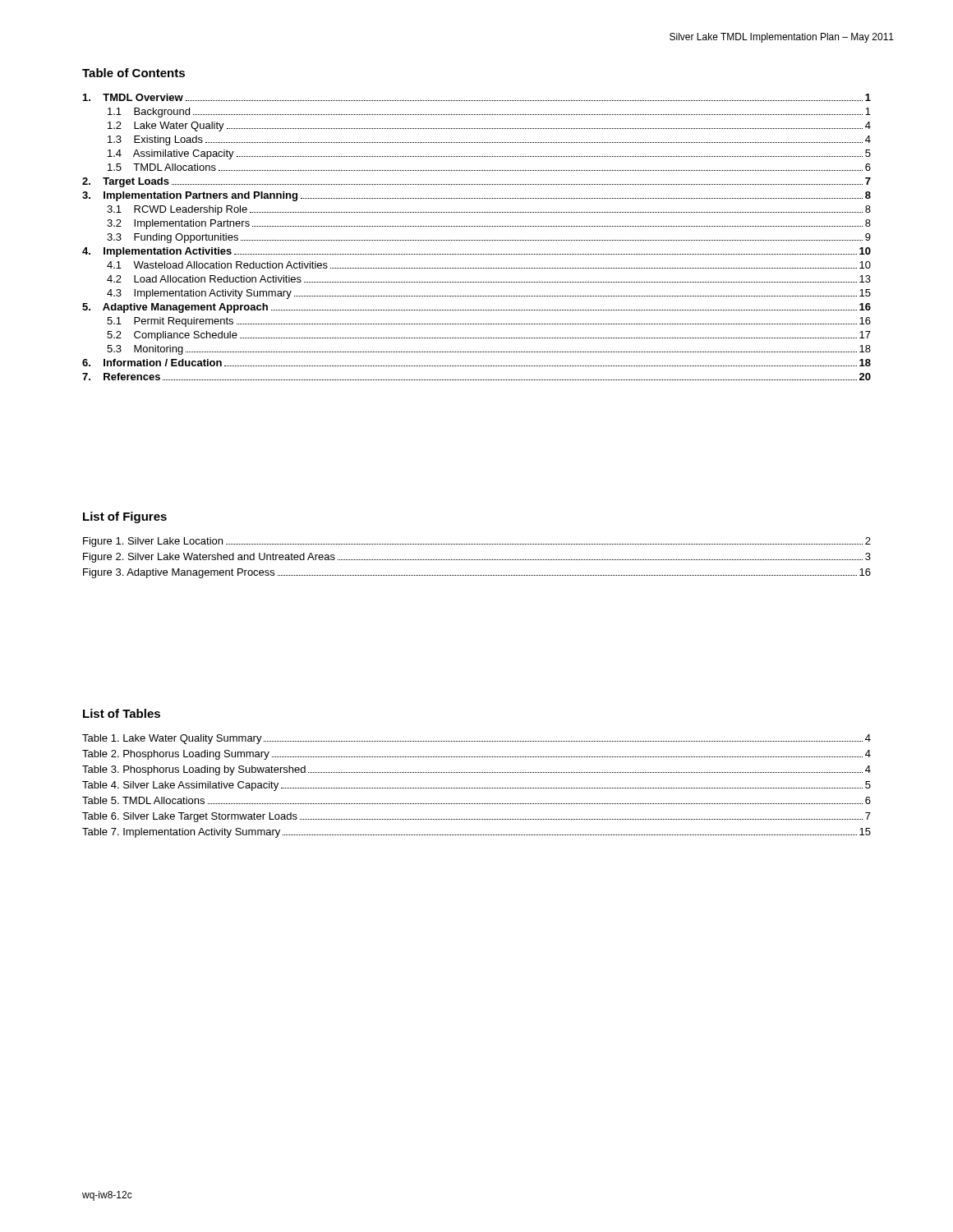Select the region starting "4.1 Wasteload Allocation Reduction Activities 10"

tap(476, 265)
